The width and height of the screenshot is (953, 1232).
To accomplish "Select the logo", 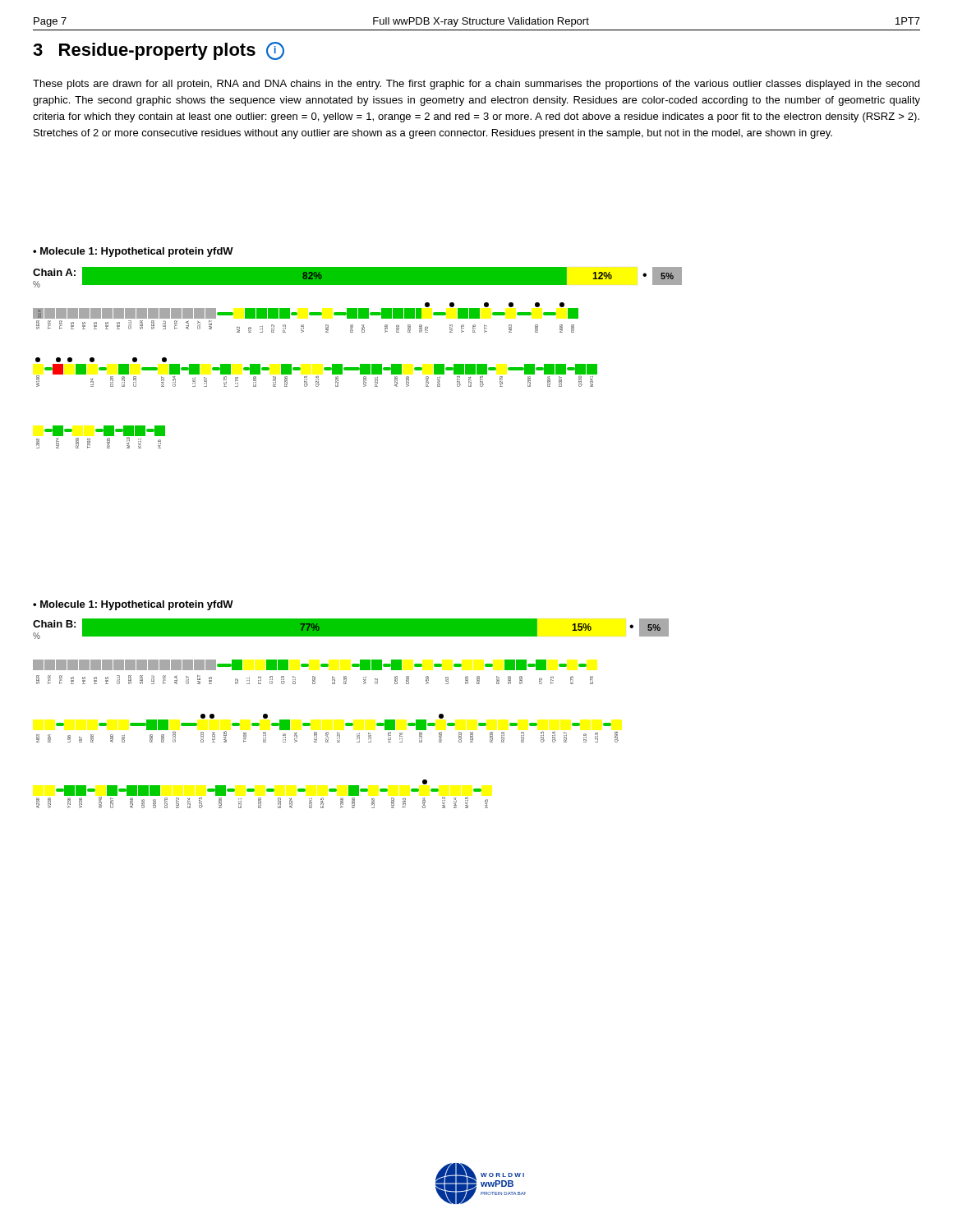I will point(476,1185).
